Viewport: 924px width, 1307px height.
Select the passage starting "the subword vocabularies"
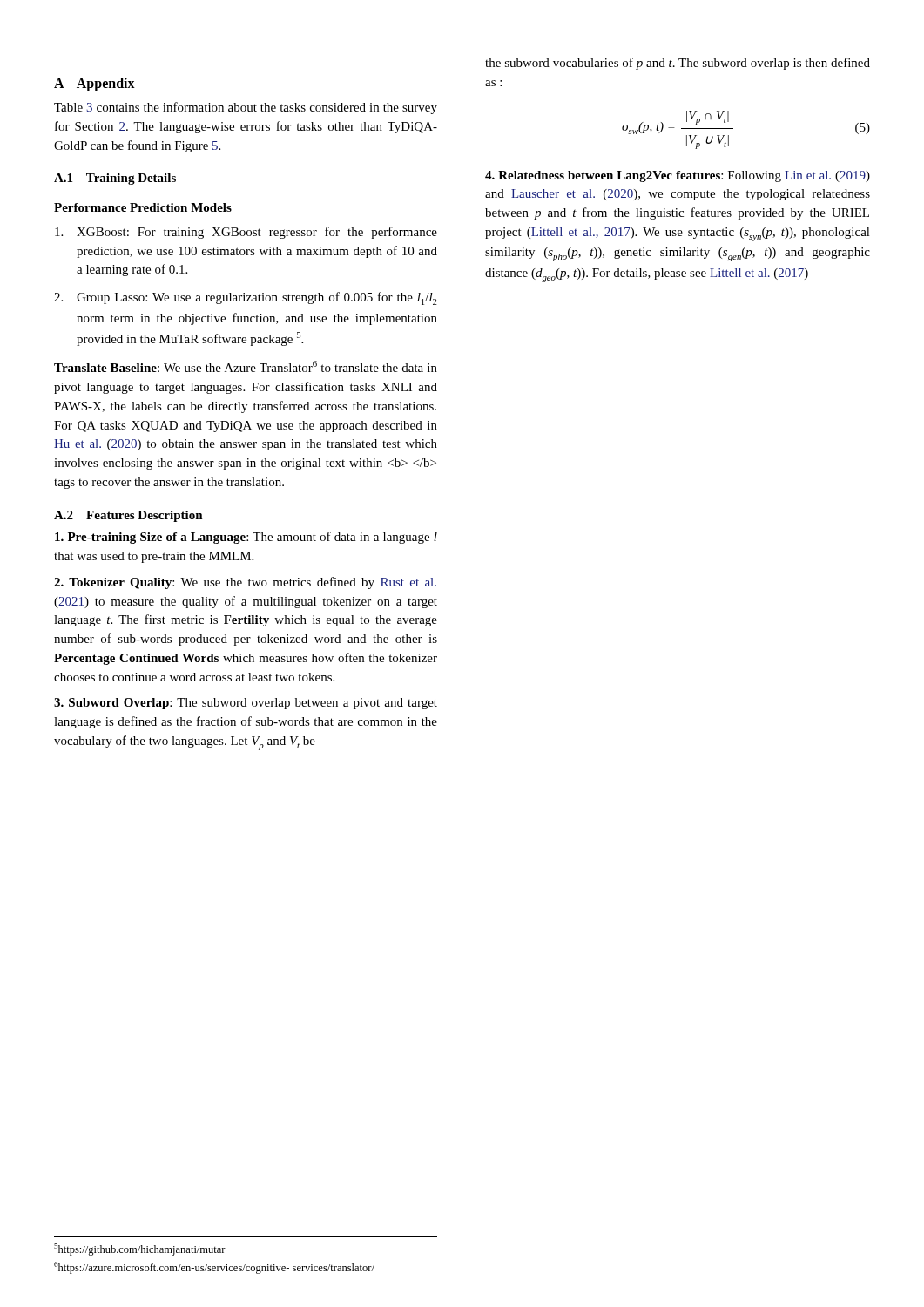click(678, 73)
